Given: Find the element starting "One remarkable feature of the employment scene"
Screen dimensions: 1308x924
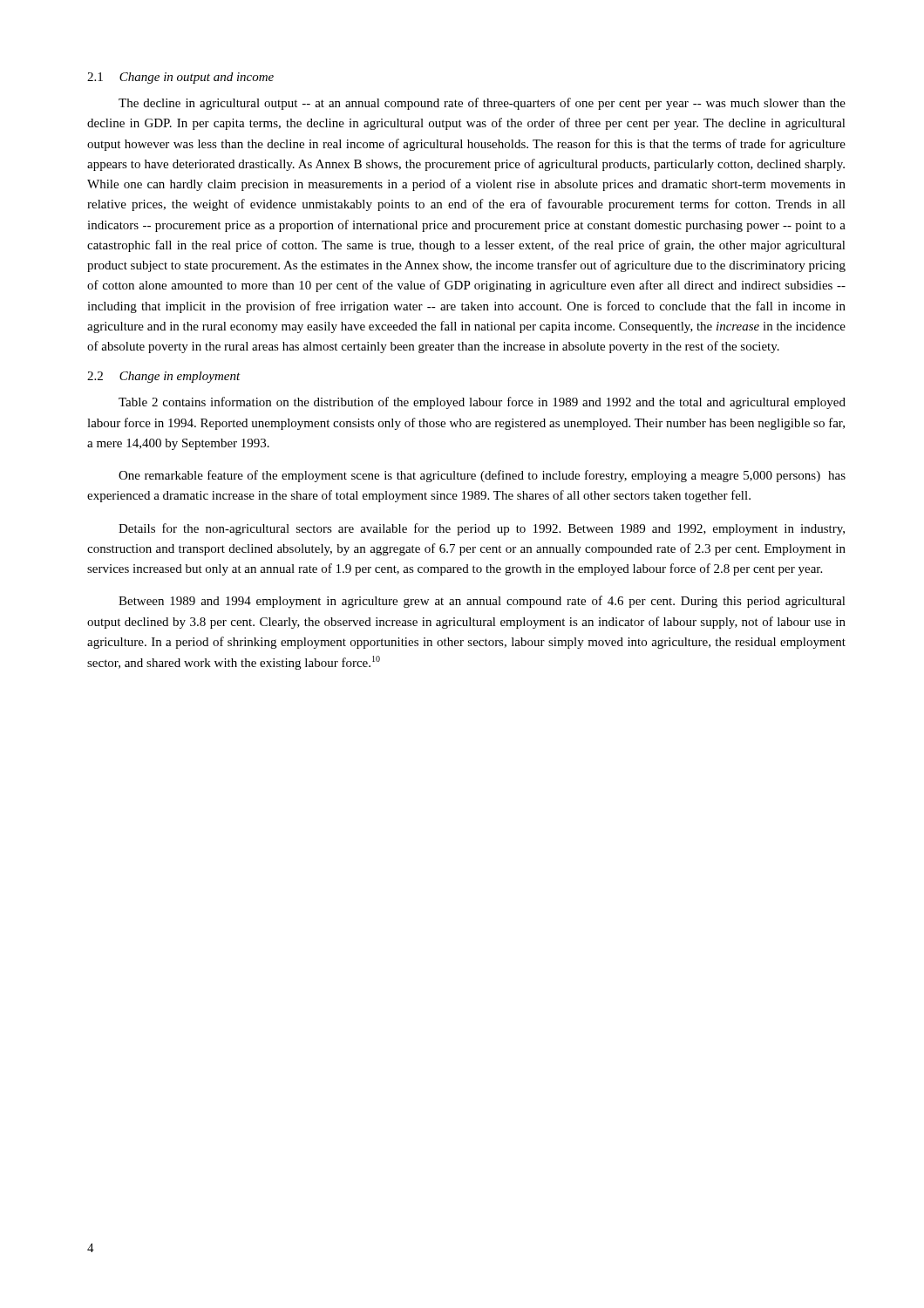Looking at the screenshot, I should tap(466, 485).
